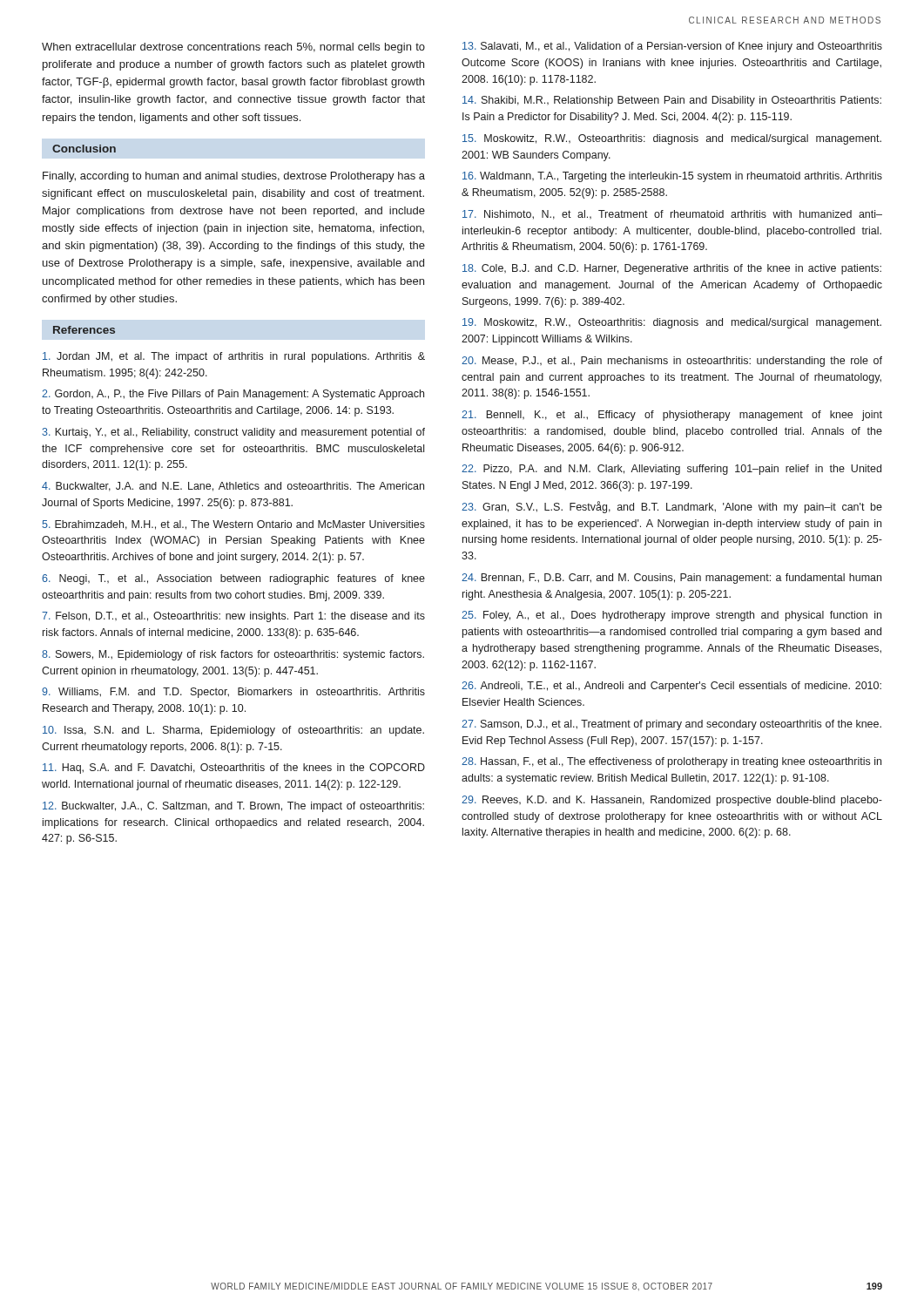Locate the list item that says "3. Kurtaiş, Y., et al., Reliability, construct validity"
Image resolution: width=924 pixels, height=1307 pixels.
click(x=233, y=448)
